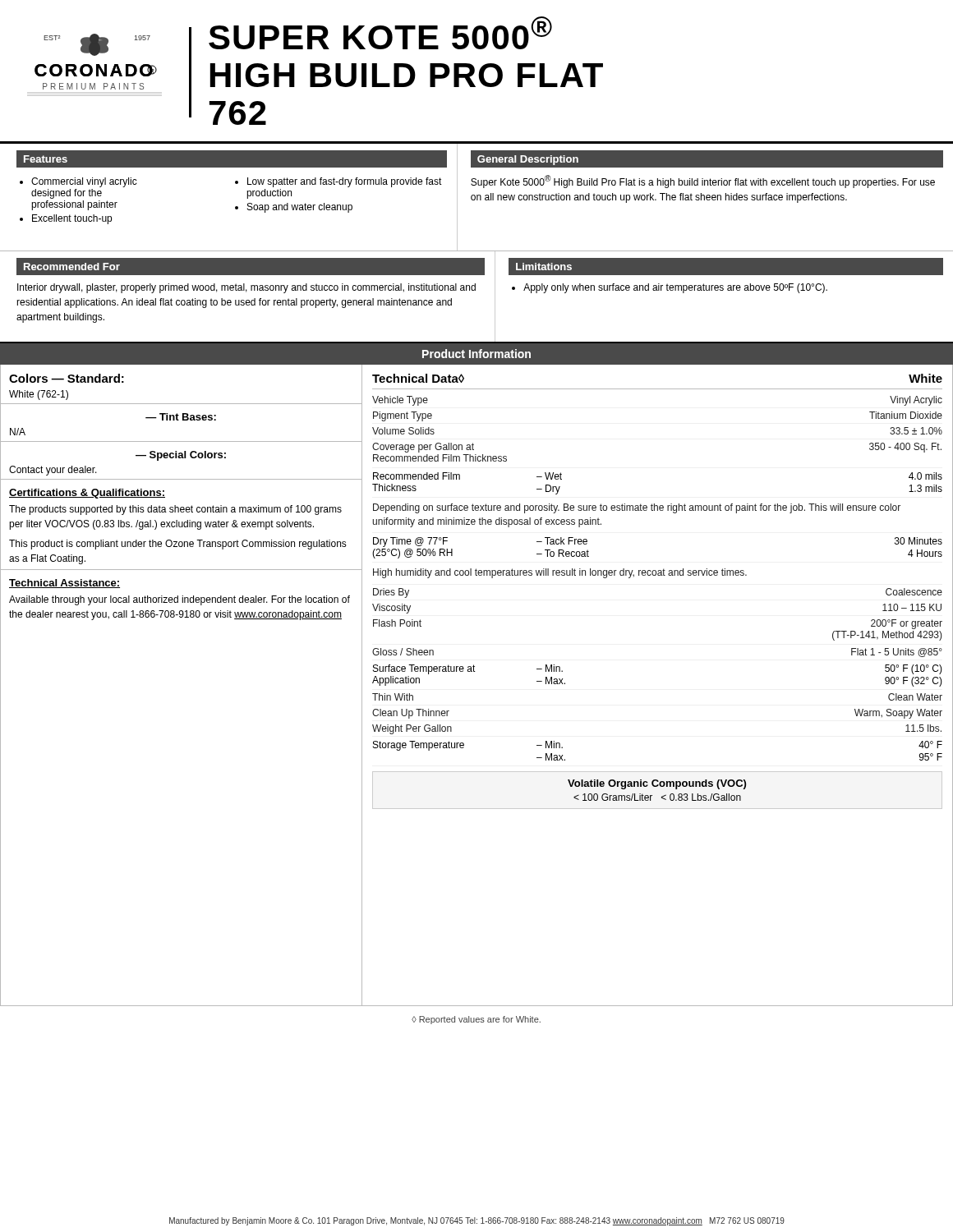
Task: Click on the footnote with the text "◊ Reported values are"
Action: [x=476, y=1019]
